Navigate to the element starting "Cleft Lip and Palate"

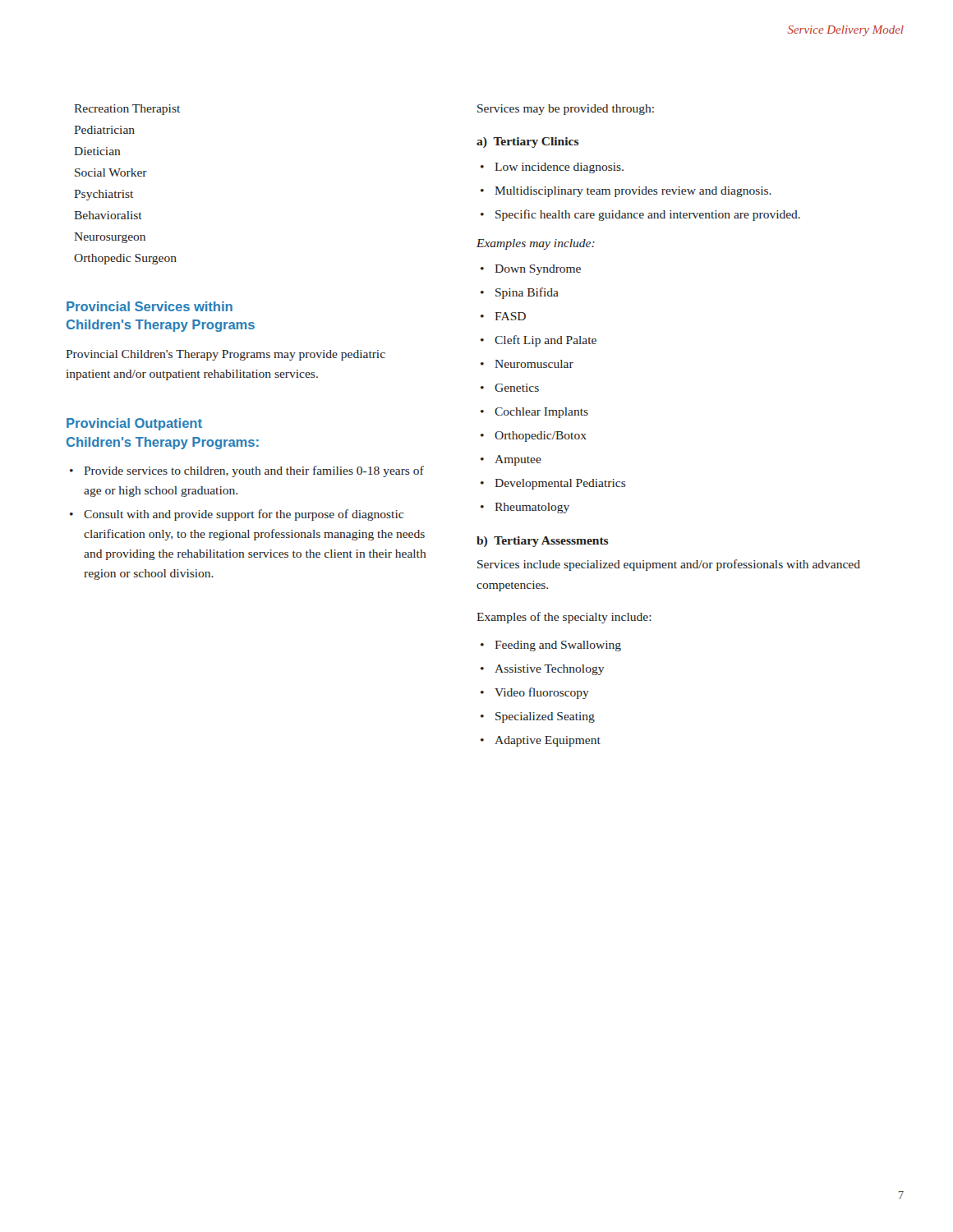539,341
